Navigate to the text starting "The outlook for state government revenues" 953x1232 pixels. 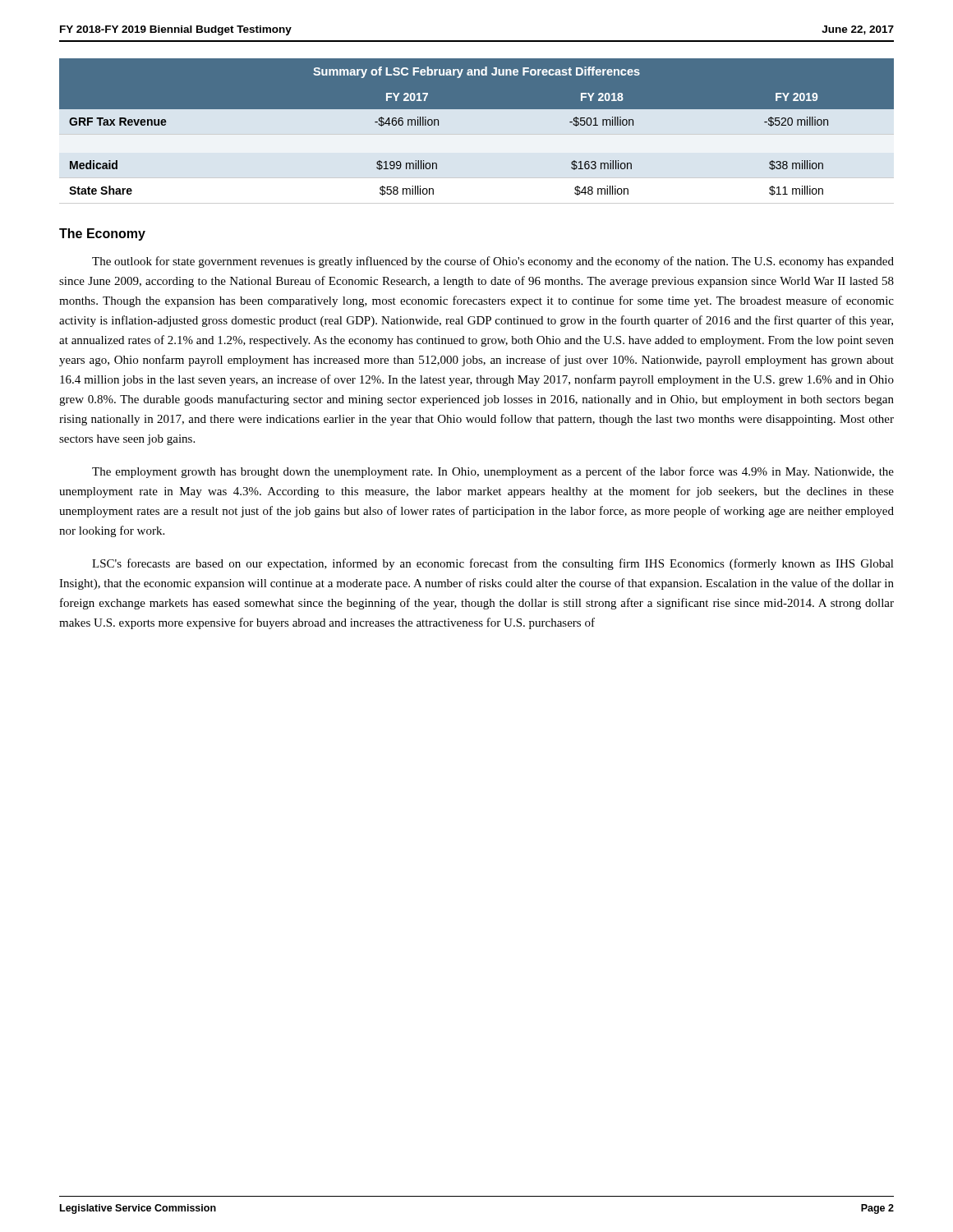point(476,350)
